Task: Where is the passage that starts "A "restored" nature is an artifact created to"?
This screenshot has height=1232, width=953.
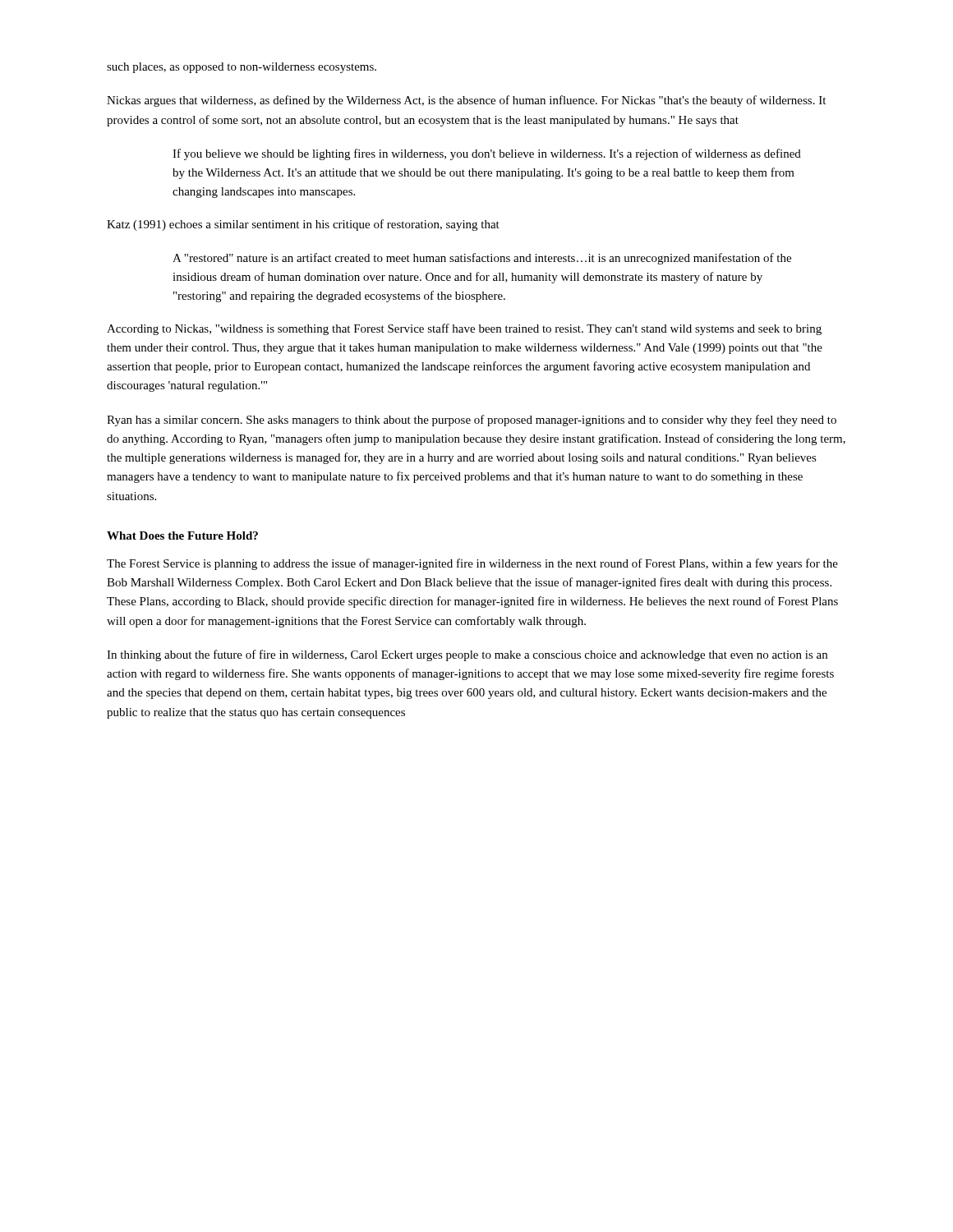Action: click(x=482, y=277)
